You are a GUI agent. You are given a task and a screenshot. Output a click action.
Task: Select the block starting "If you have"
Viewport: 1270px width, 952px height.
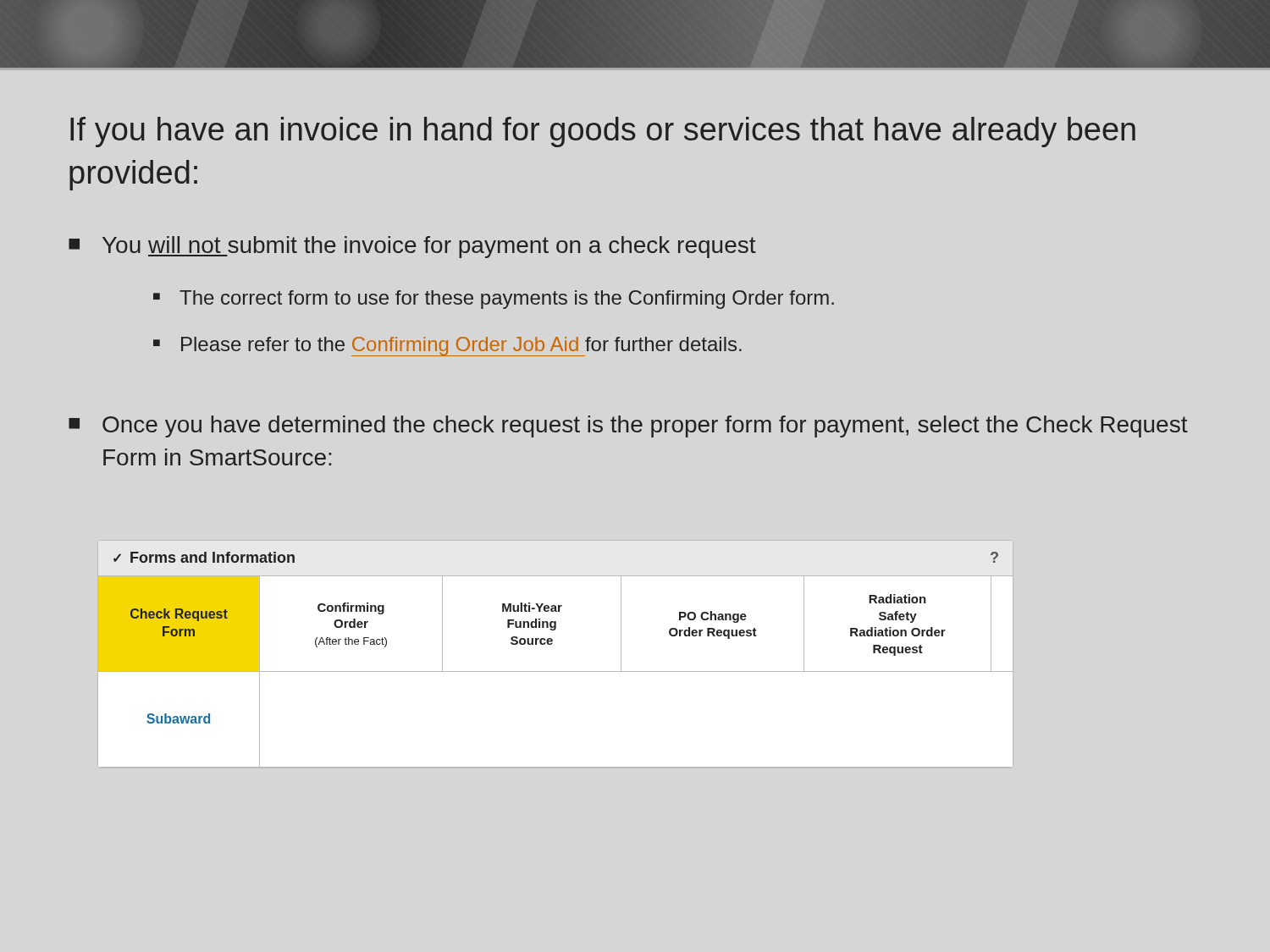[602, 151]
